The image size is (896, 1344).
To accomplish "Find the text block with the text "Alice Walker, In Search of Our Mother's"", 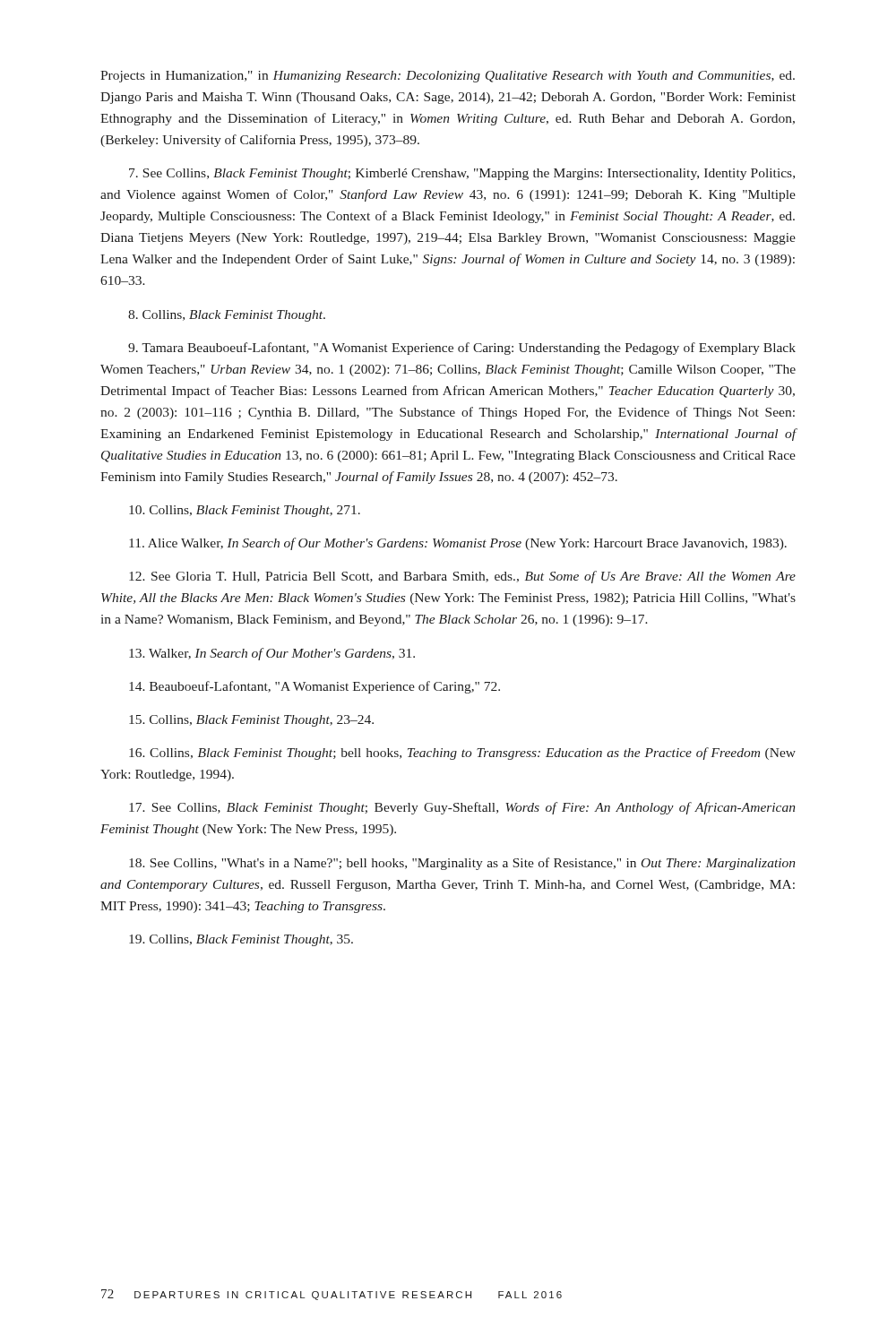I will 458,543.
